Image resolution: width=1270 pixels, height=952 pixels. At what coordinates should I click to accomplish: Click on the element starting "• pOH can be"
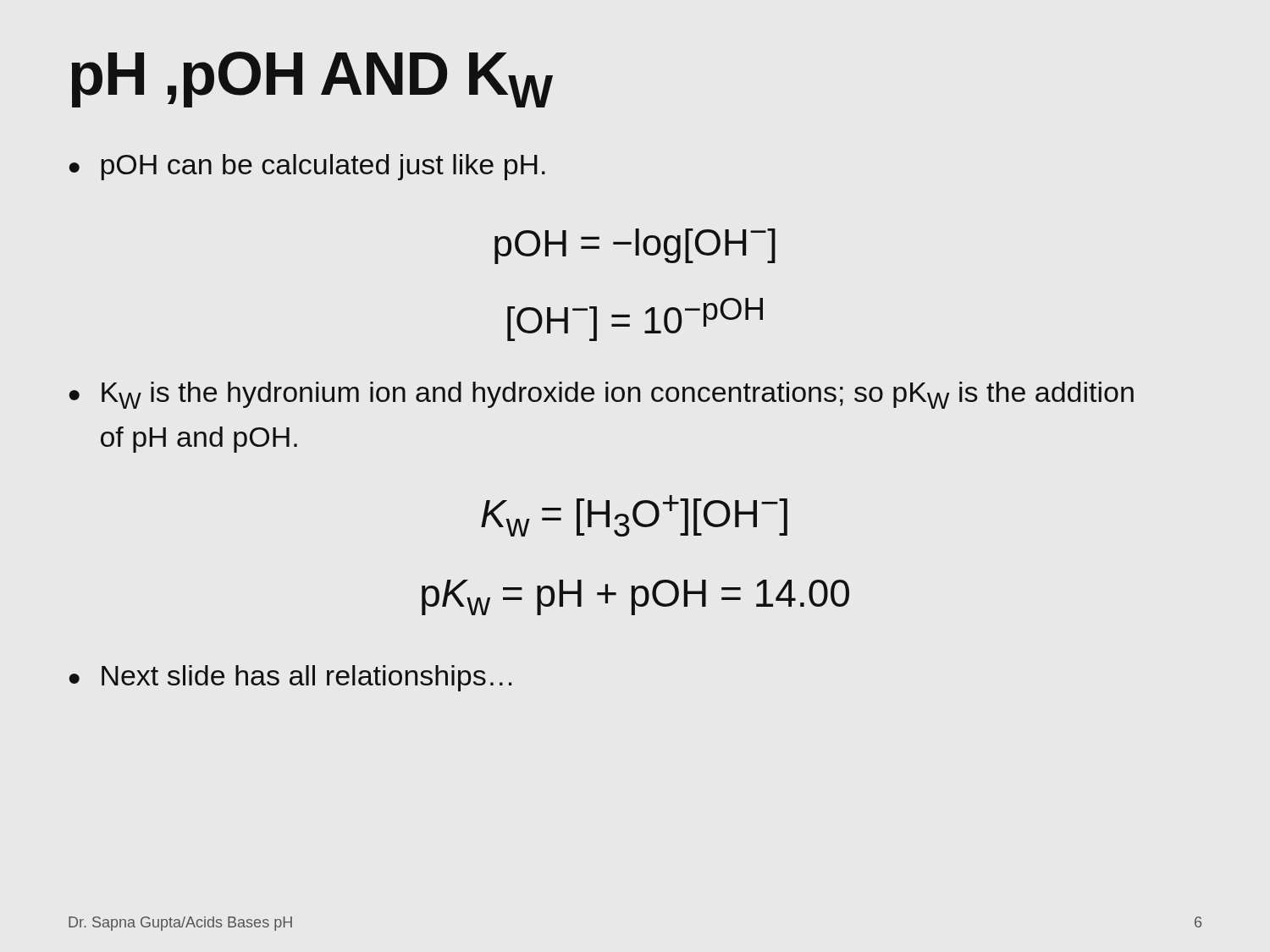point(308,169)
